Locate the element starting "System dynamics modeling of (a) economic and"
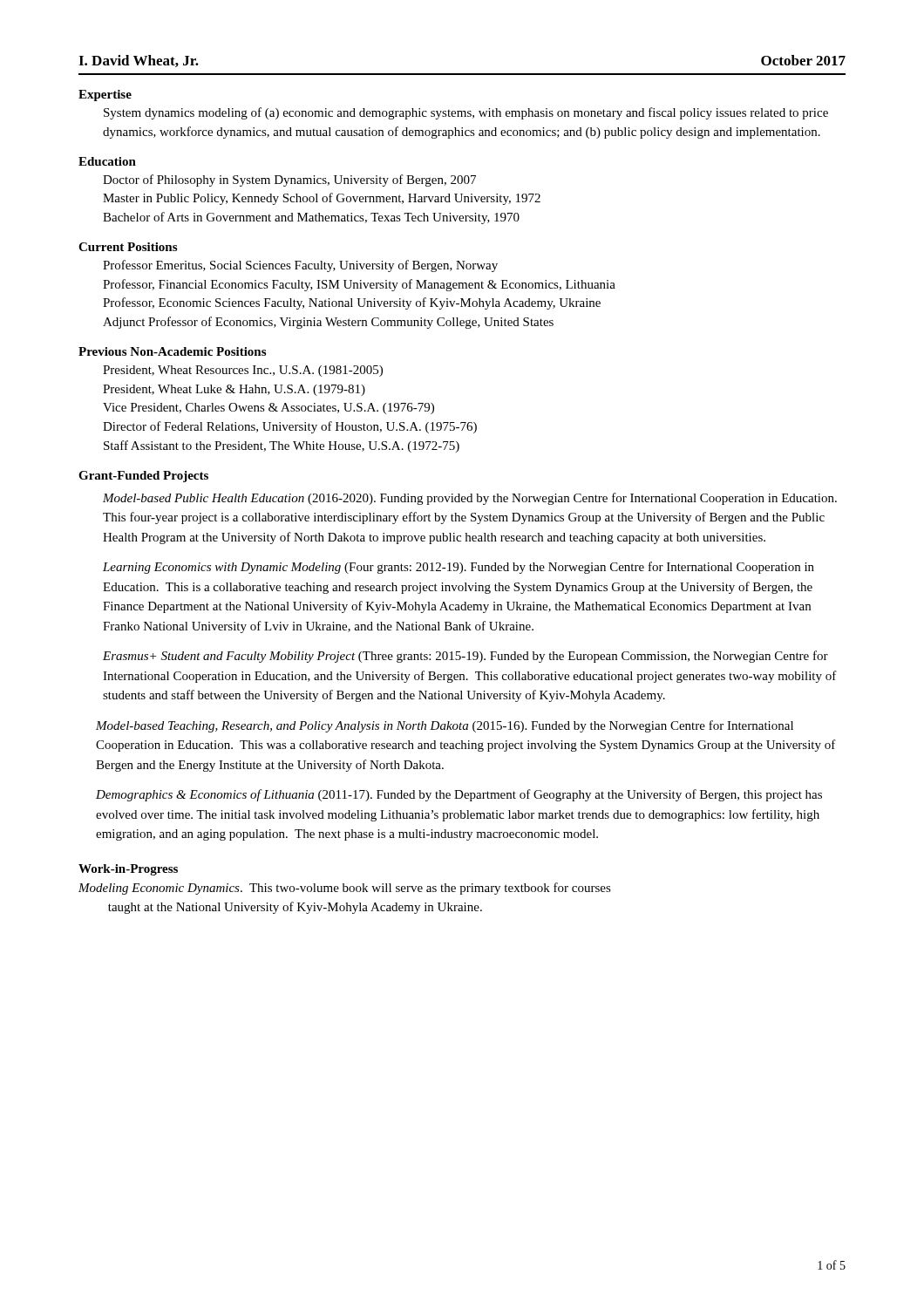 pos(474,123)
